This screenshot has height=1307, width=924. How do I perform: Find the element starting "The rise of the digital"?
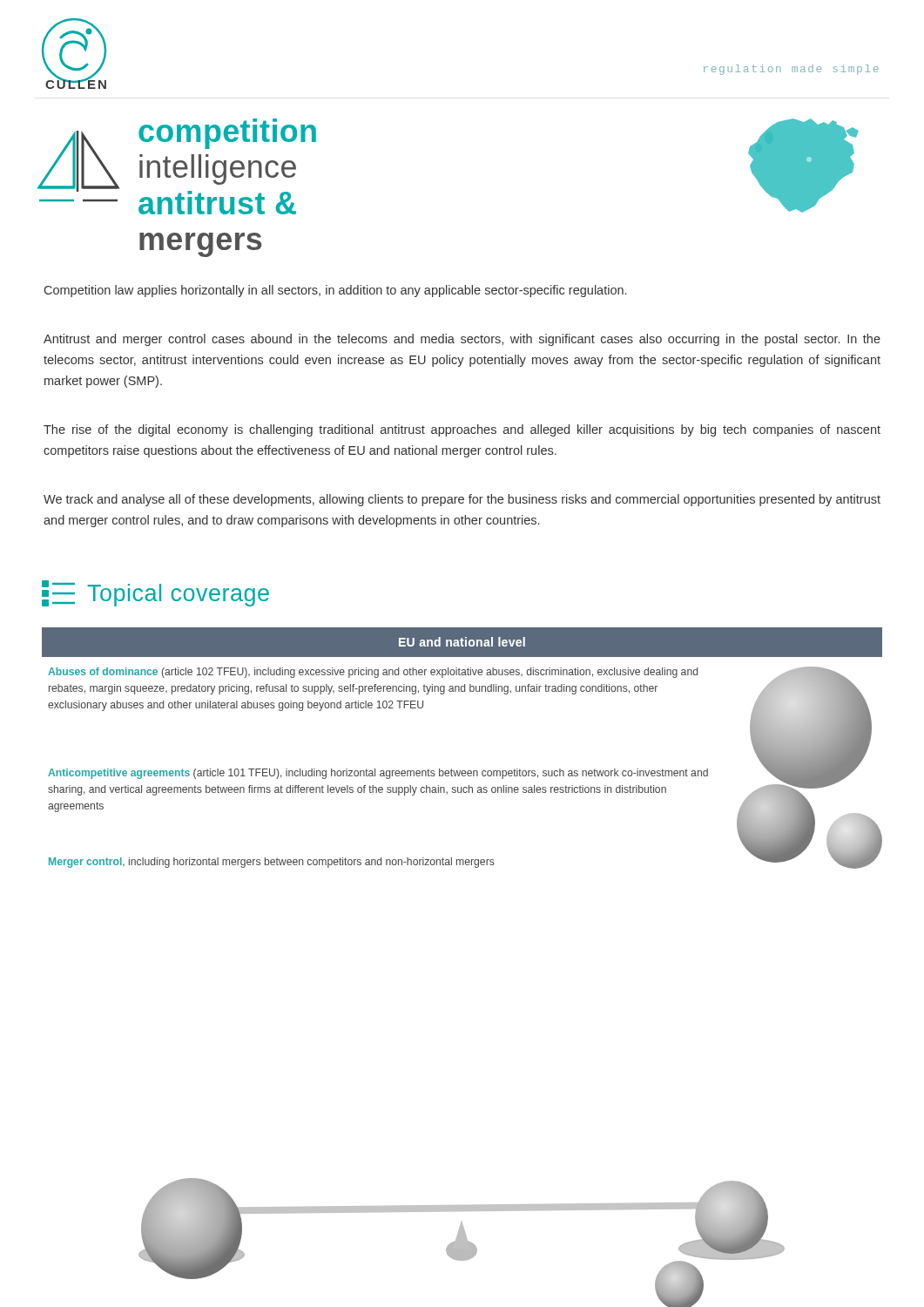click(462, 440)
